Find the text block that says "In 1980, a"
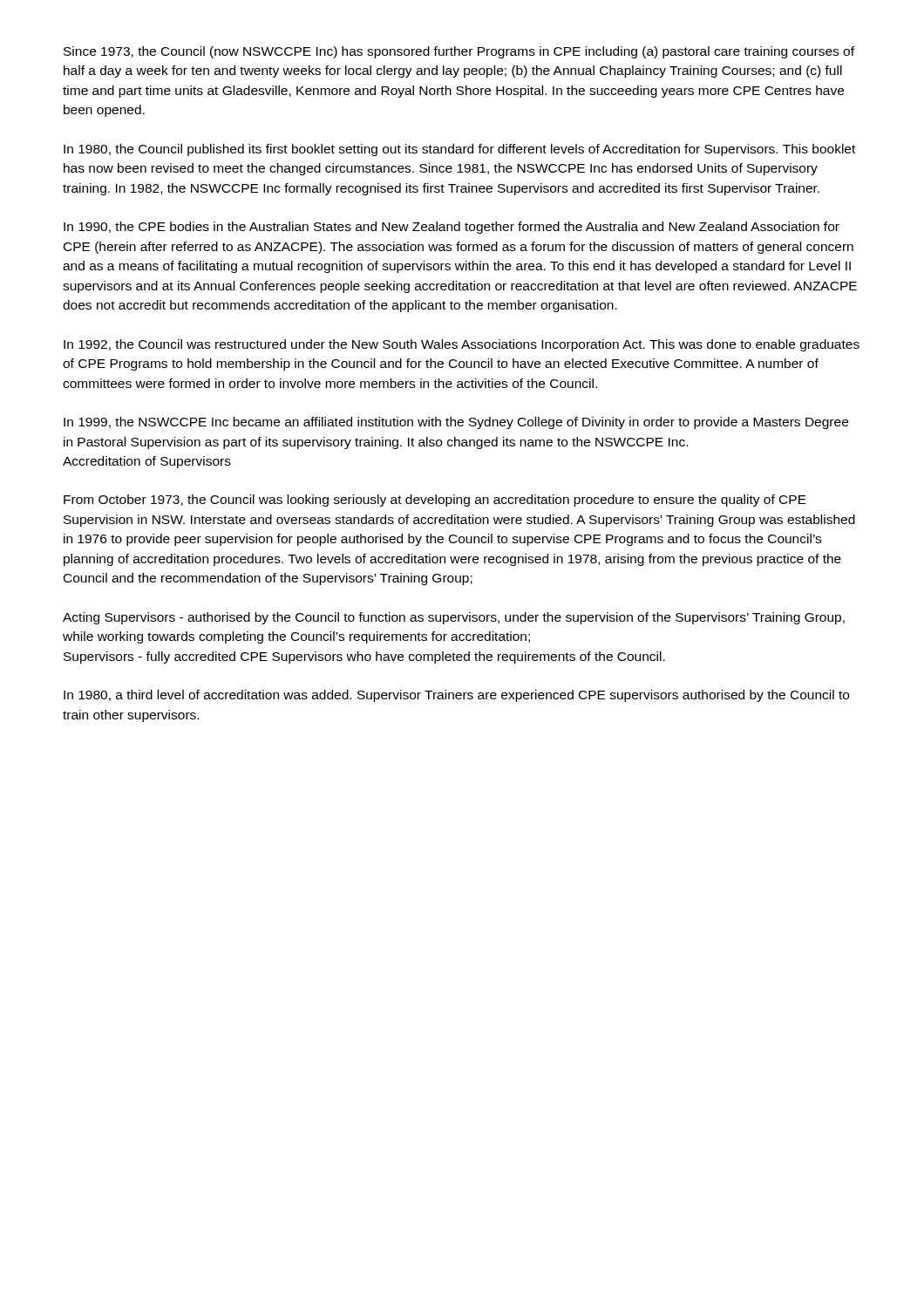 click(x=456, y=705)
